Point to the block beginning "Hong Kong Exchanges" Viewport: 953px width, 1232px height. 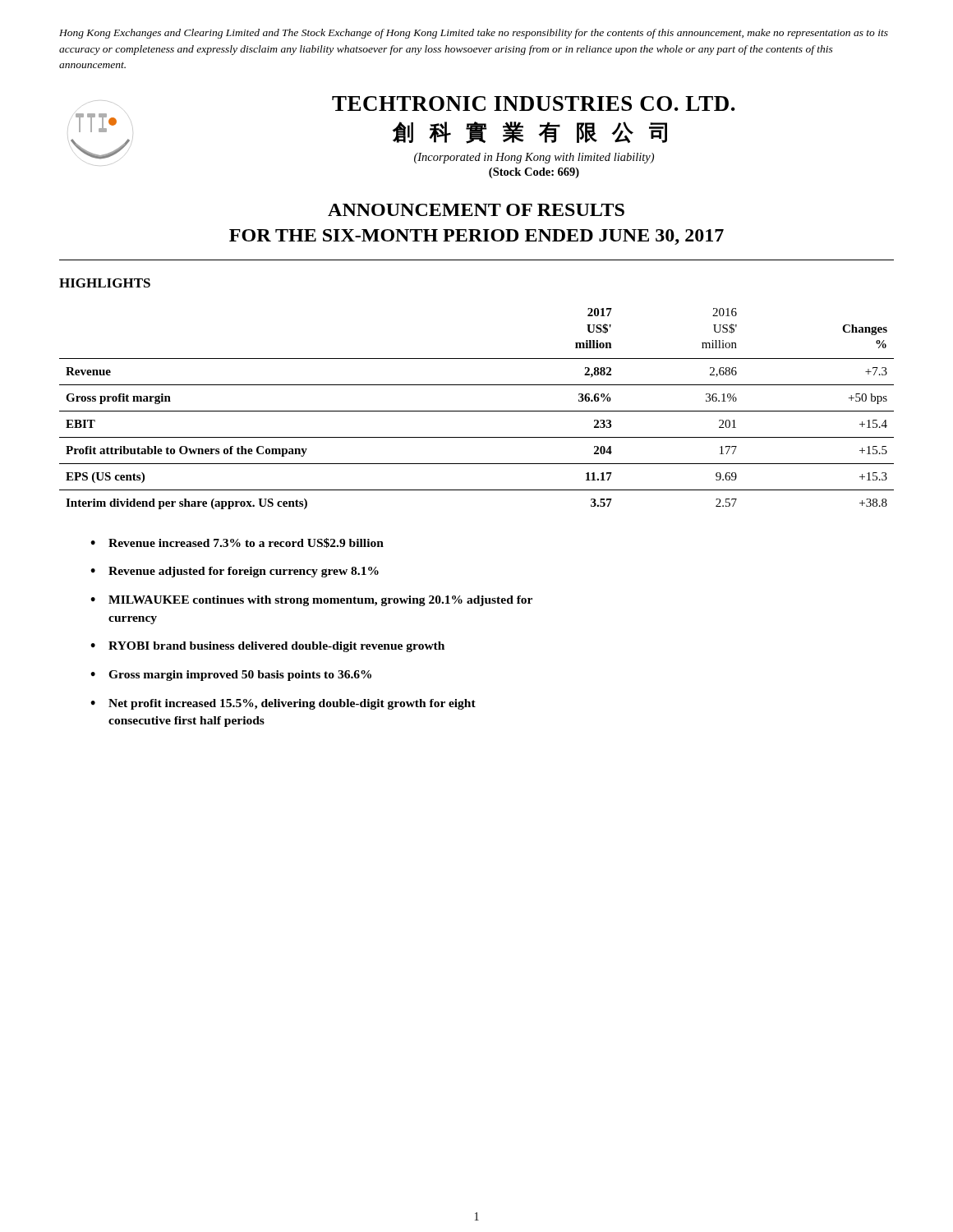(x=474, y=48)
